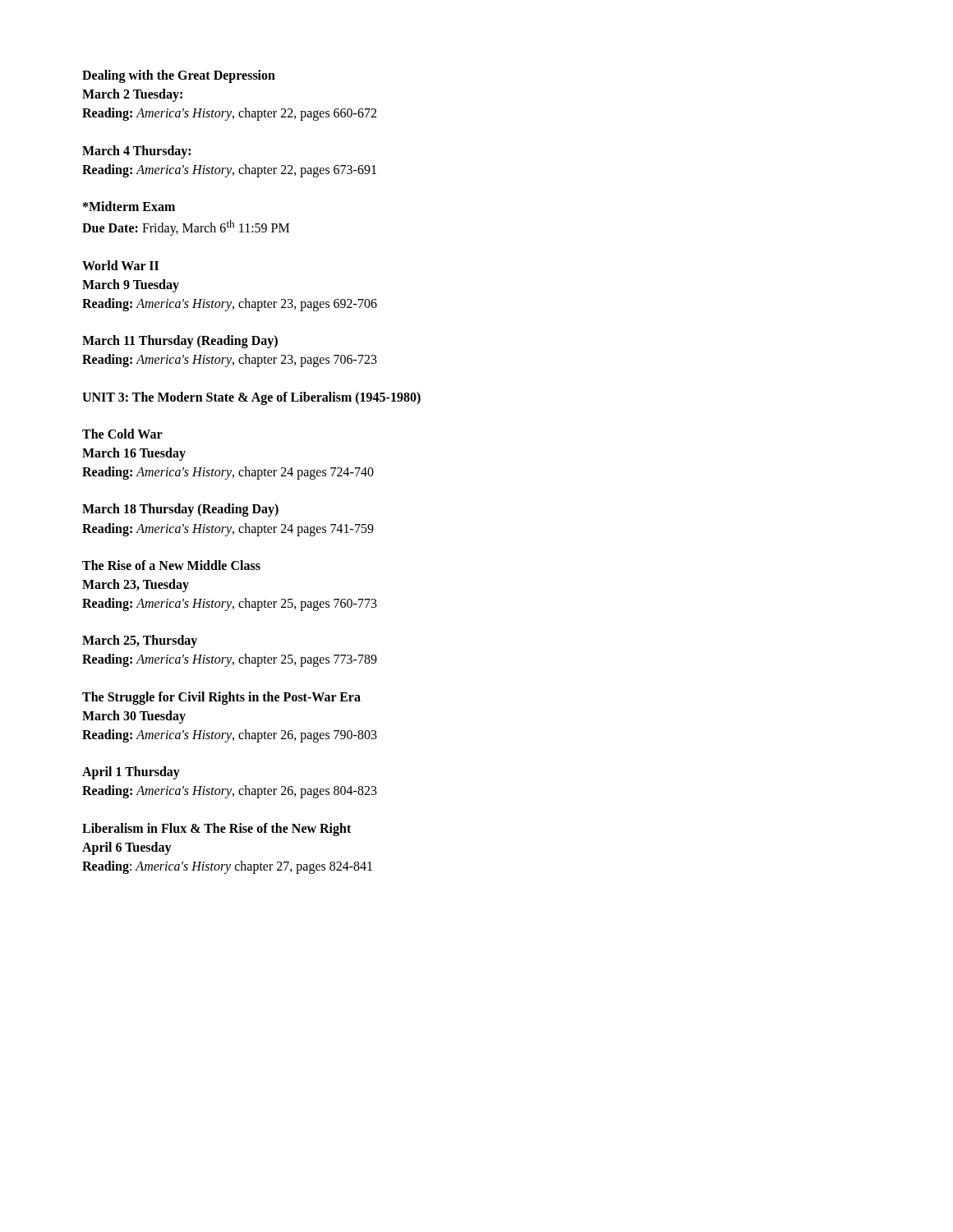The width and height of the screenshot is (953, 1232).
Task: Where is the passage that starts "The Cold War March 16 Tuesday Reading:"?
Action: [x=122, y=434]
